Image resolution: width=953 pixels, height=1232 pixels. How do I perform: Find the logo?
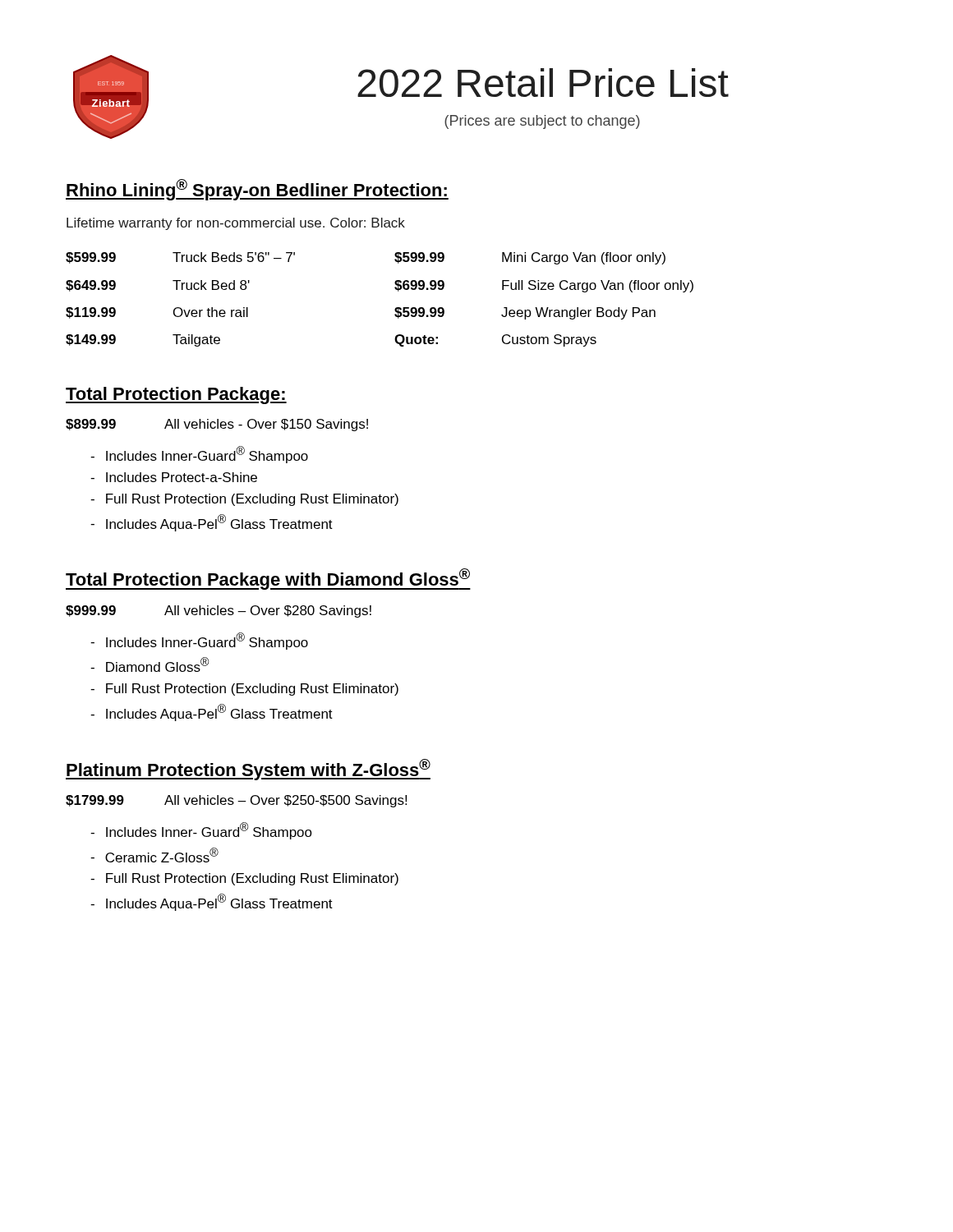tap(115, 96)
